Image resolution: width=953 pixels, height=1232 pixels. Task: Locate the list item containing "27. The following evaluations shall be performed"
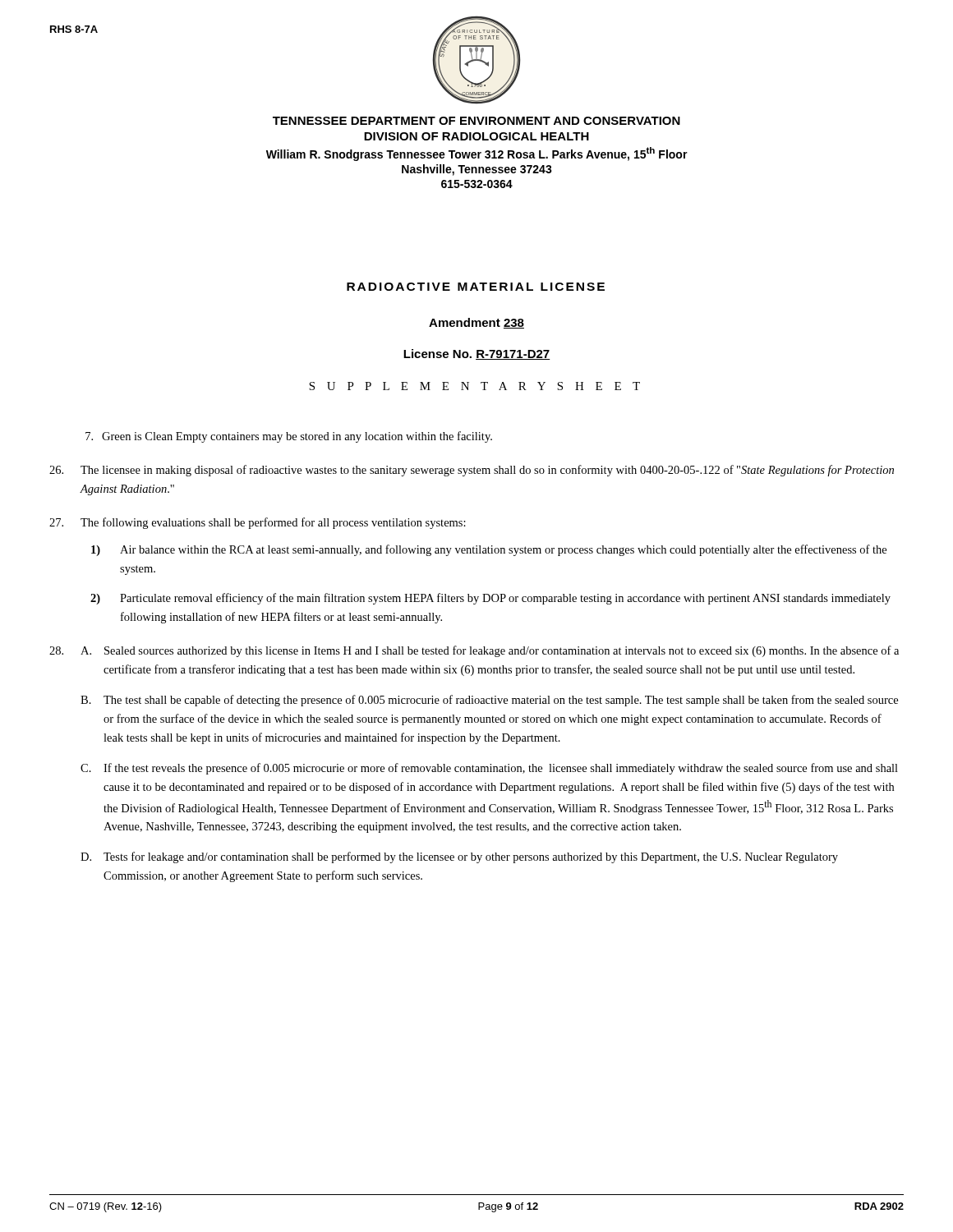(258, 523)
